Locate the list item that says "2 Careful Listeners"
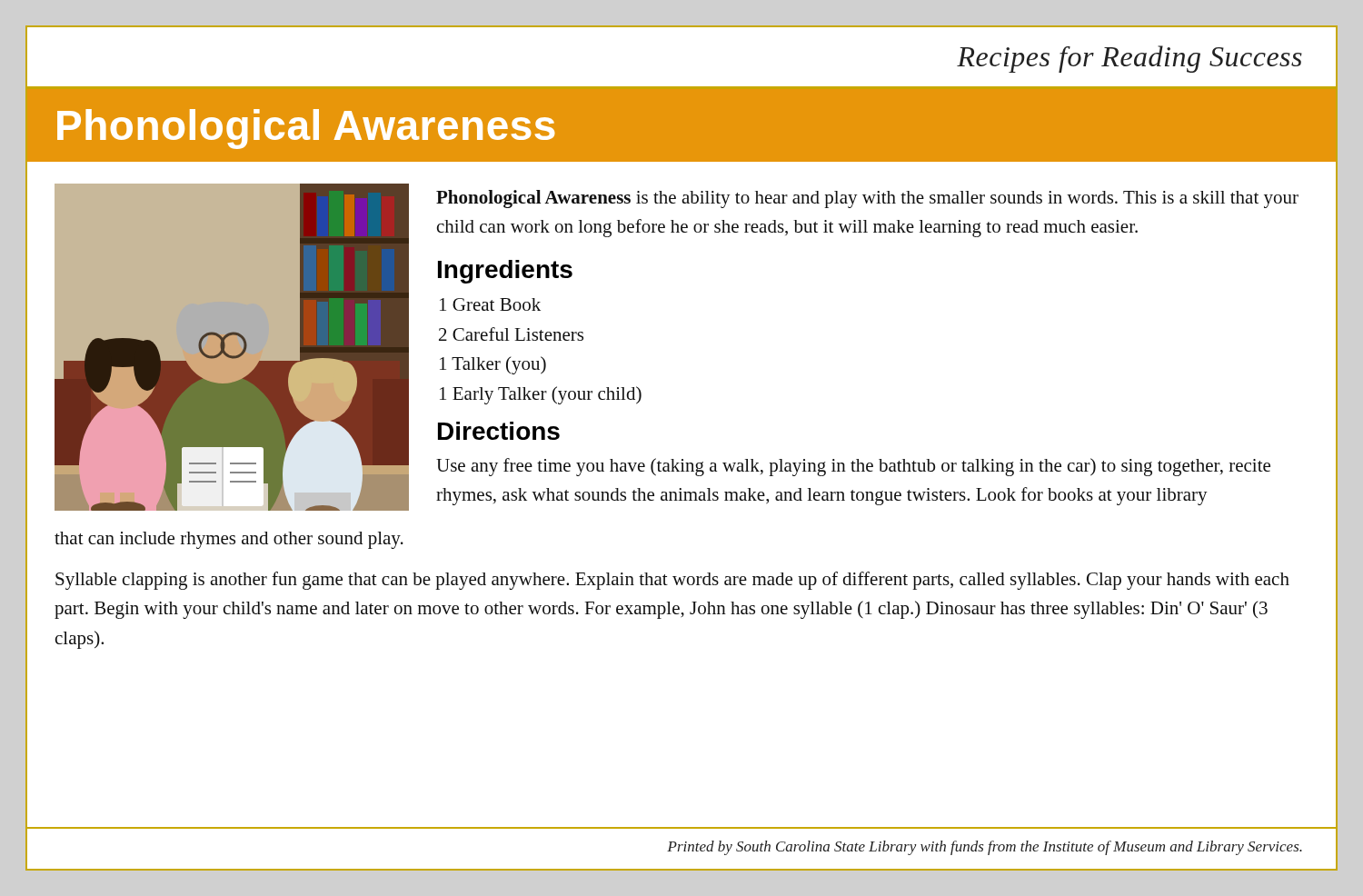Screen dimensions: 896x1363 [x=511, y=334]
